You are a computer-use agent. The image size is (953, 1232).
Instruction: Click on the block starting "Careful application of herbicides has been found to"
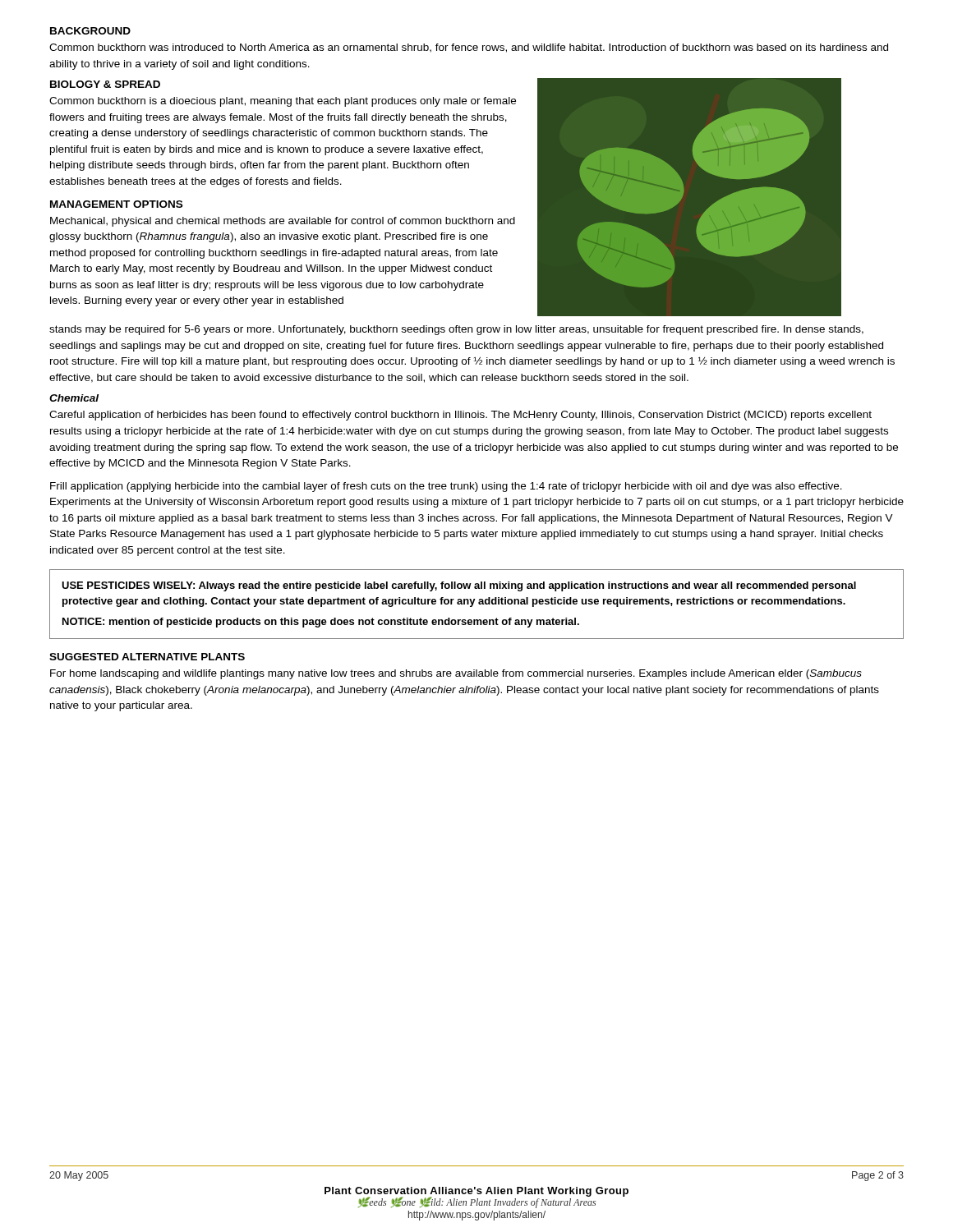click(x=476, y=439)
